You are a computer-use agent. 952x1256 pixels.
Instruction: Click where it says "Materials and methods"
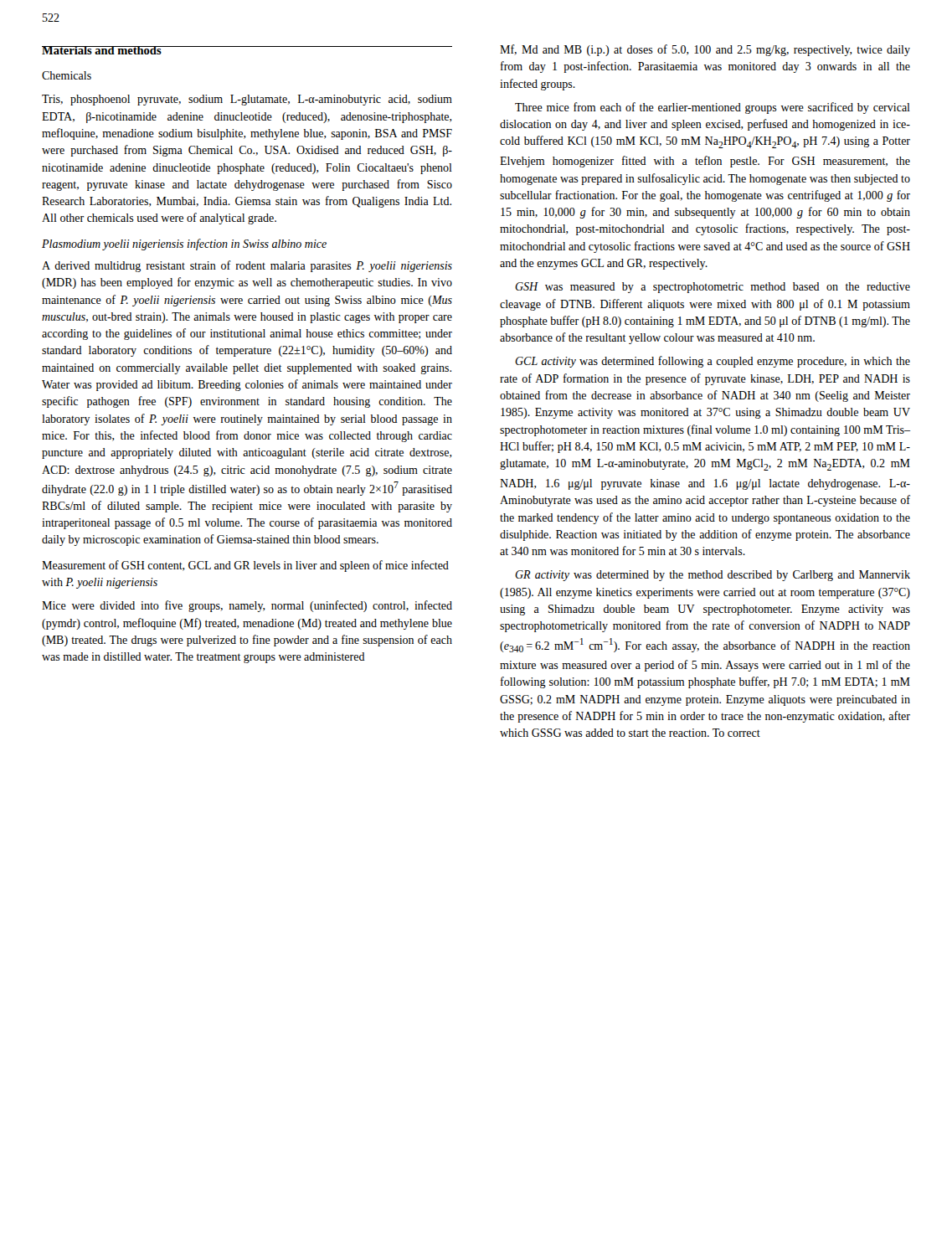click(102, 50)
